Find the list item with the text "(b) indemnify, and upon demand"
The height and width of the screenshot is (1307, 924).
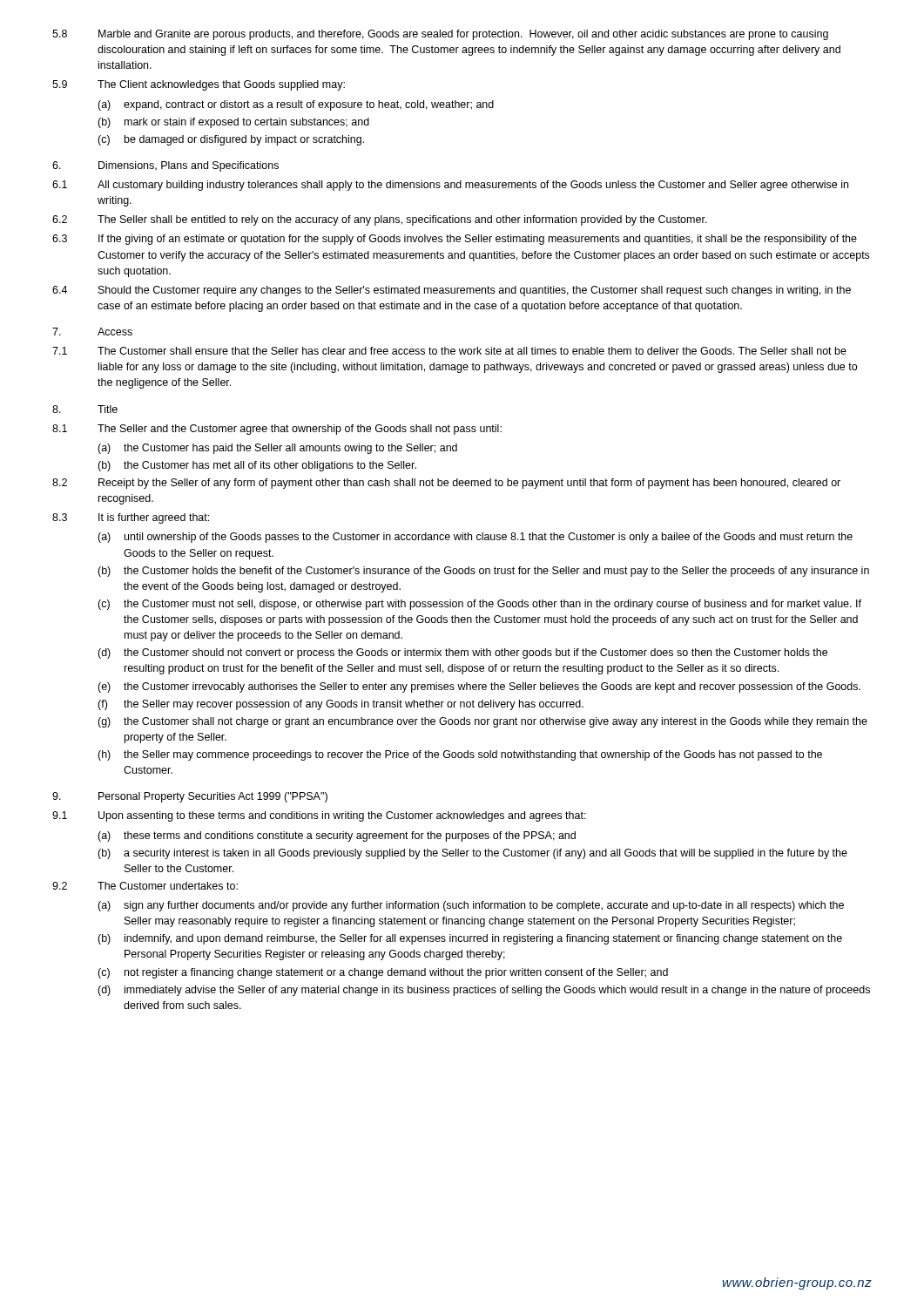click(x=485, y=947)
